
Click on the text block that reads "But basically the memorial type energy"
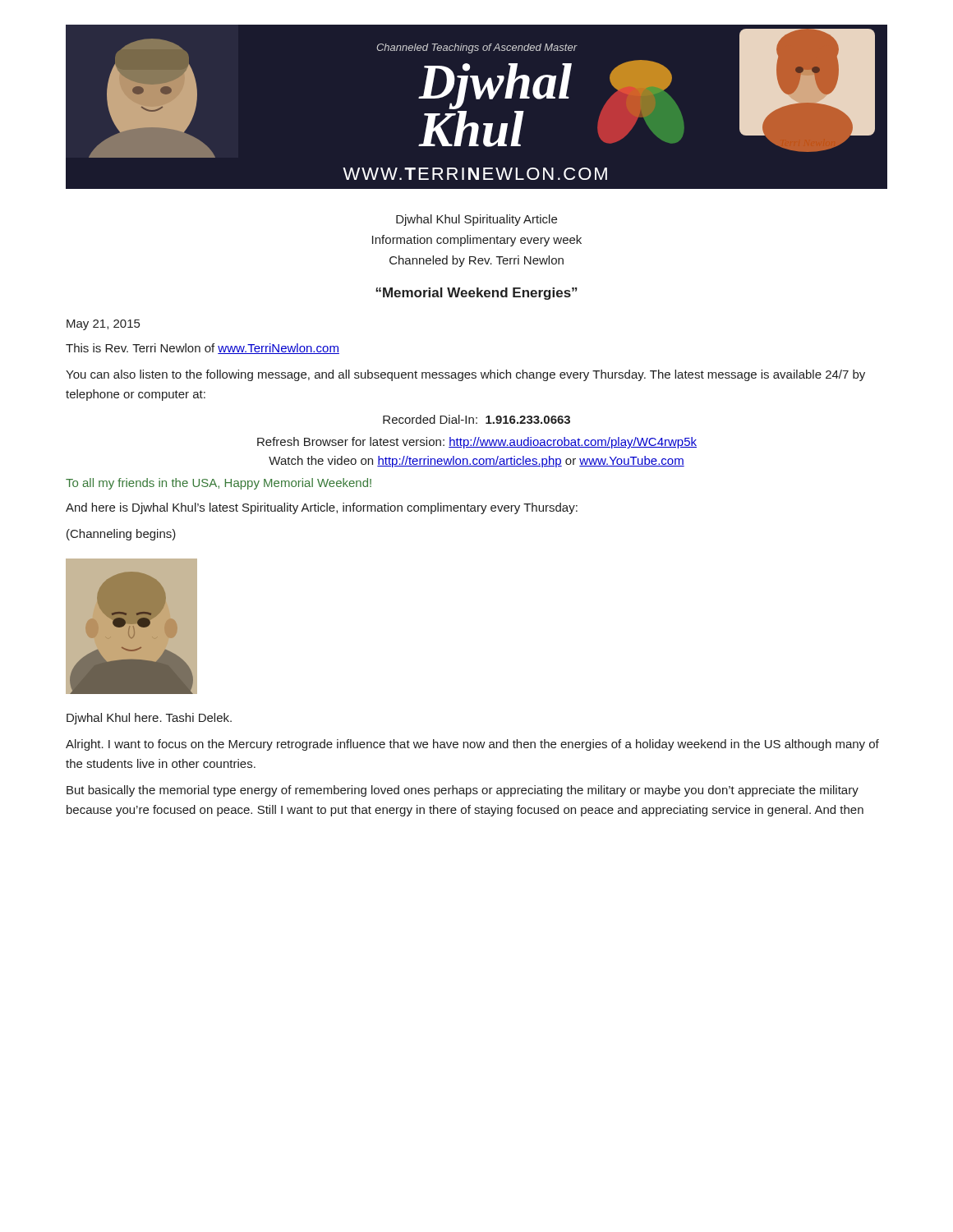(465, 800)
